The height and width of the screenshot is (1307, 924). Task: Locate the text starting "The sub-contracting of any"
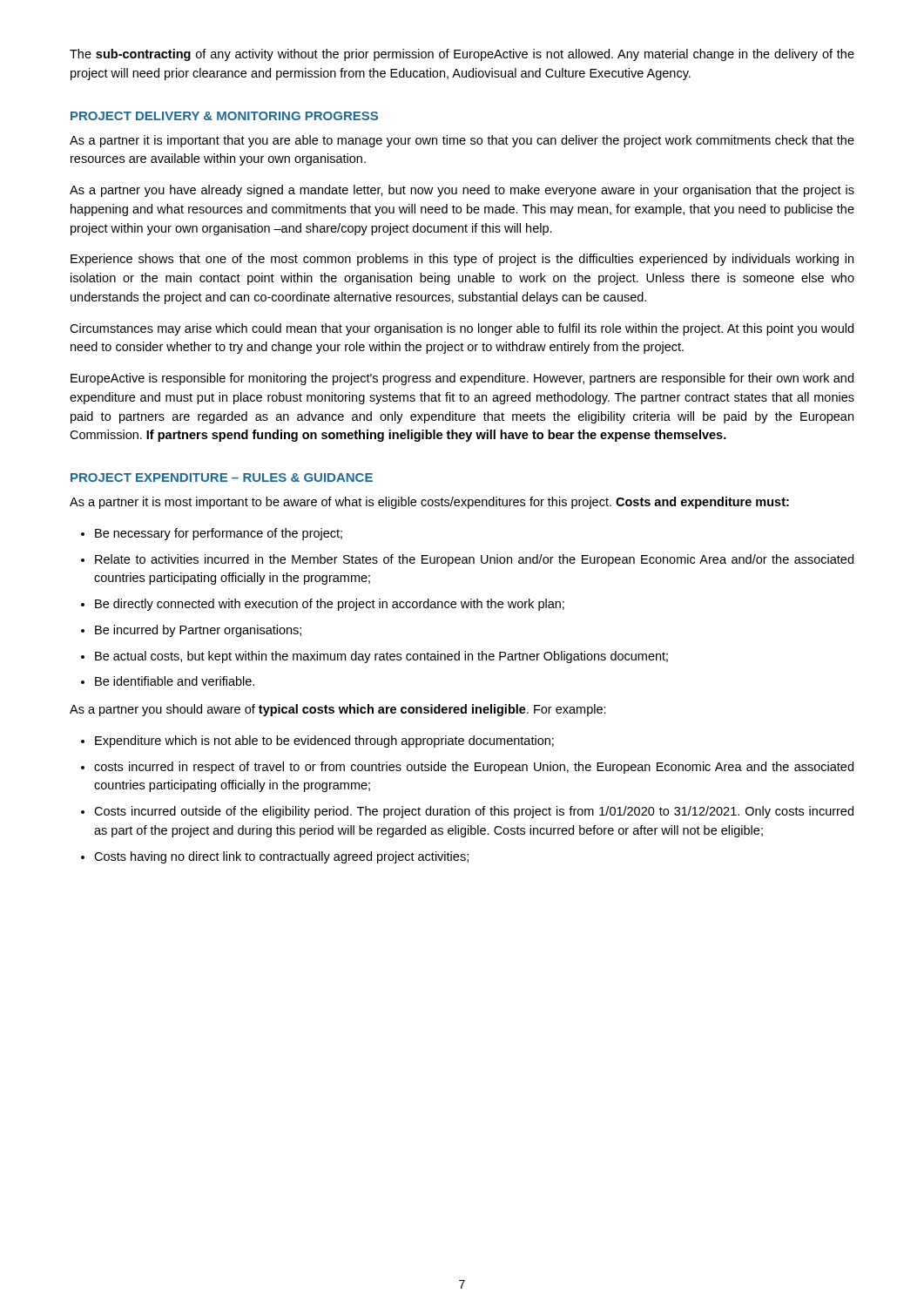click(462, 64)
